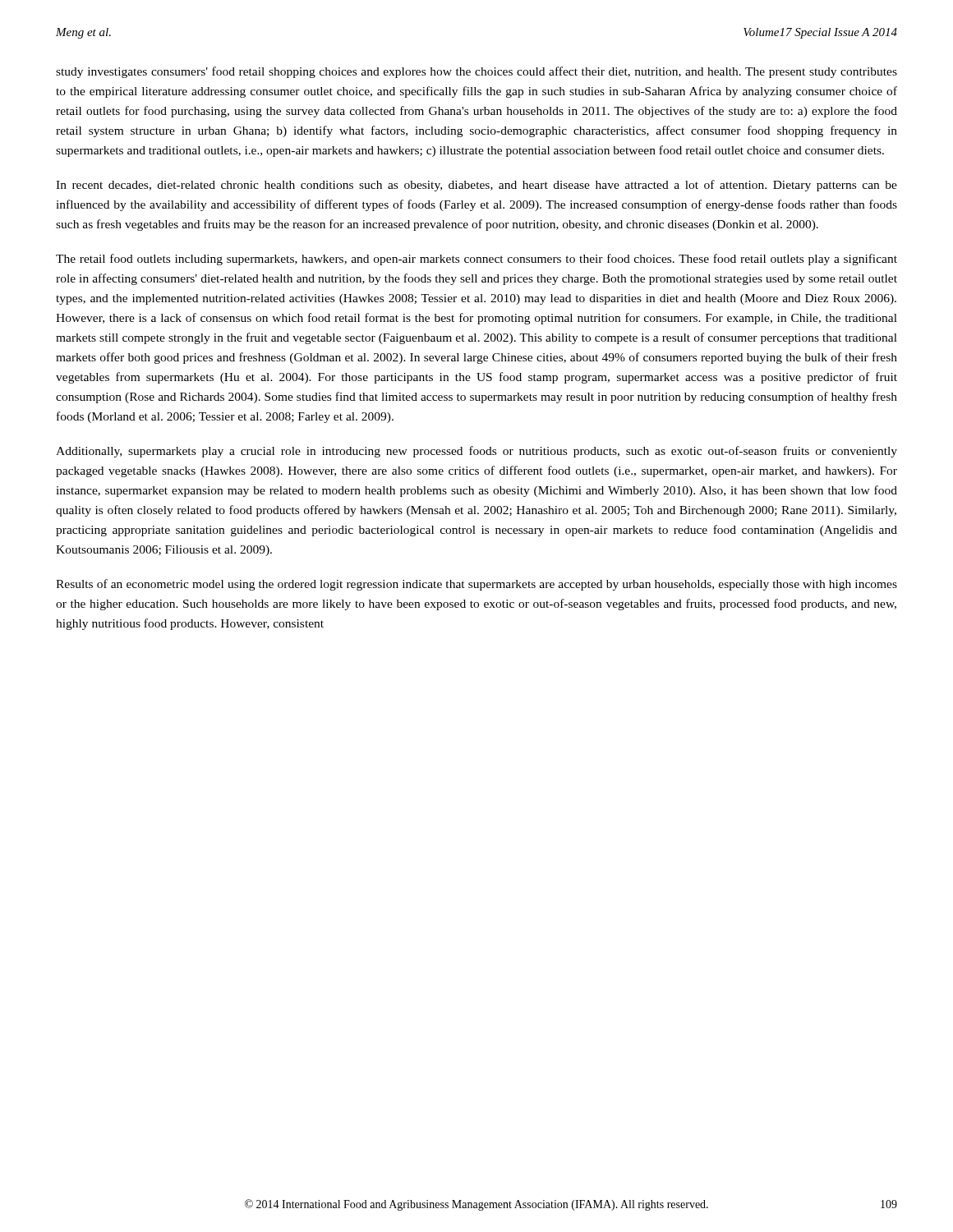This screenshot has height=1232, width=953.
Task: Where is the passage that starts "In recent decades, diet-related"?
Action: 476,204
